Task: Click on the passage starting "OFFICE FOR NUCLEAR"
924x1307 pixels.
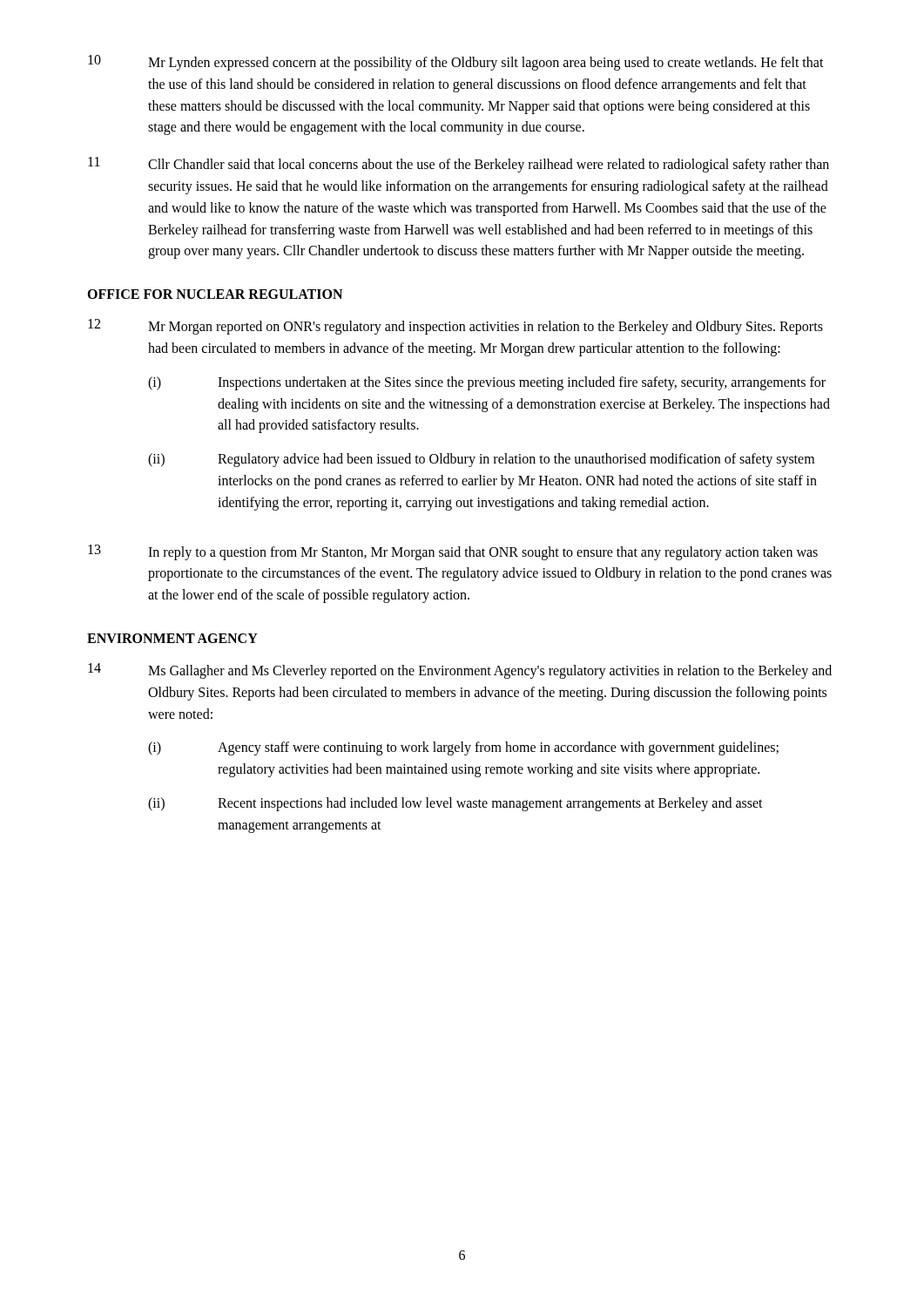Action: 215,294
